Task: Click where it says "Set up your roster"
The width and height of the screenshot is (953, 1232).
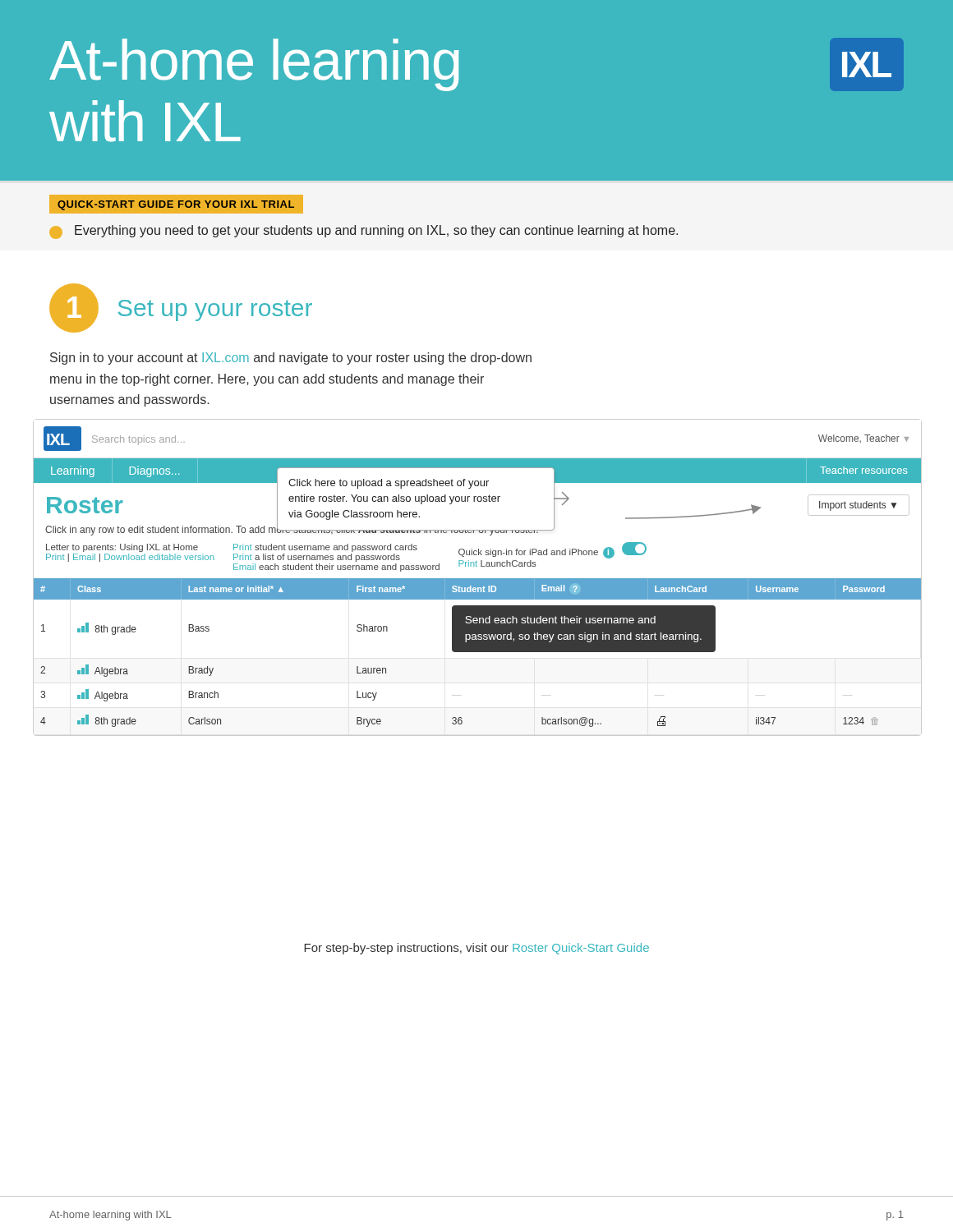Action: click(215, 308)
